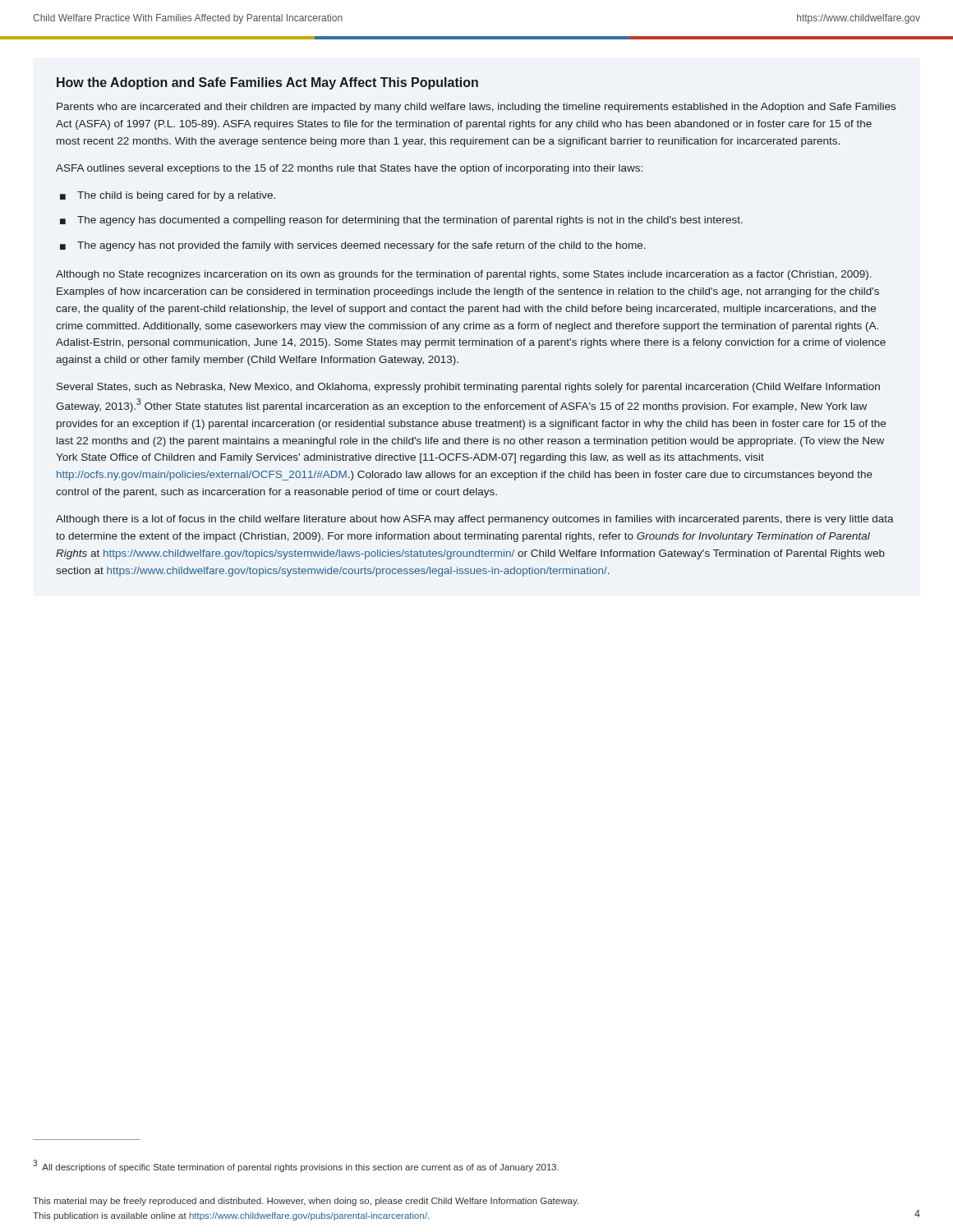Locate the text block that reads "ASFA outlines several exceptions to the 15"

(350, 168)
